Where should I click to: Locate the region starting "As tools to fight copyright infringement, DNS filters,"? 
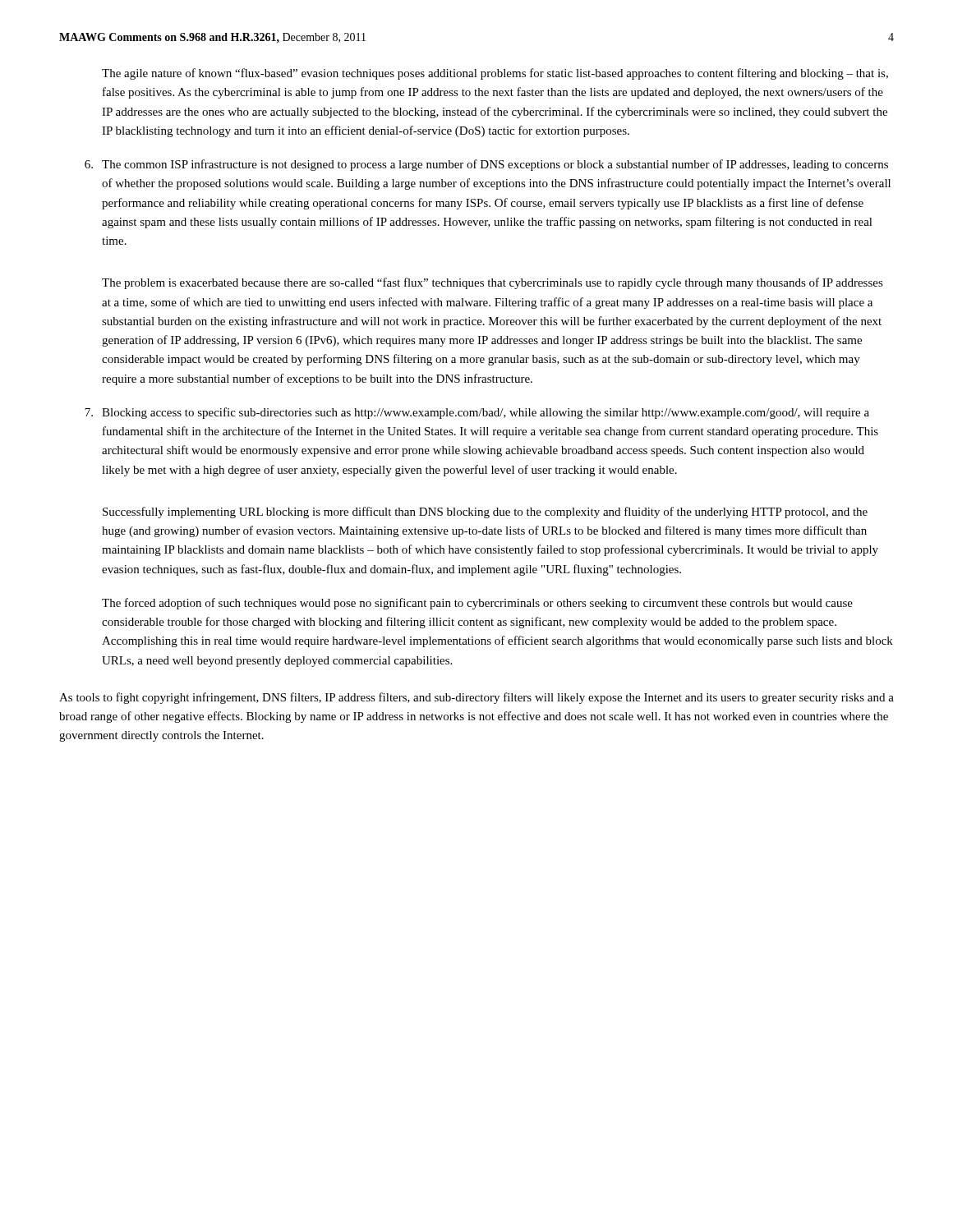(x=476, y=717)
